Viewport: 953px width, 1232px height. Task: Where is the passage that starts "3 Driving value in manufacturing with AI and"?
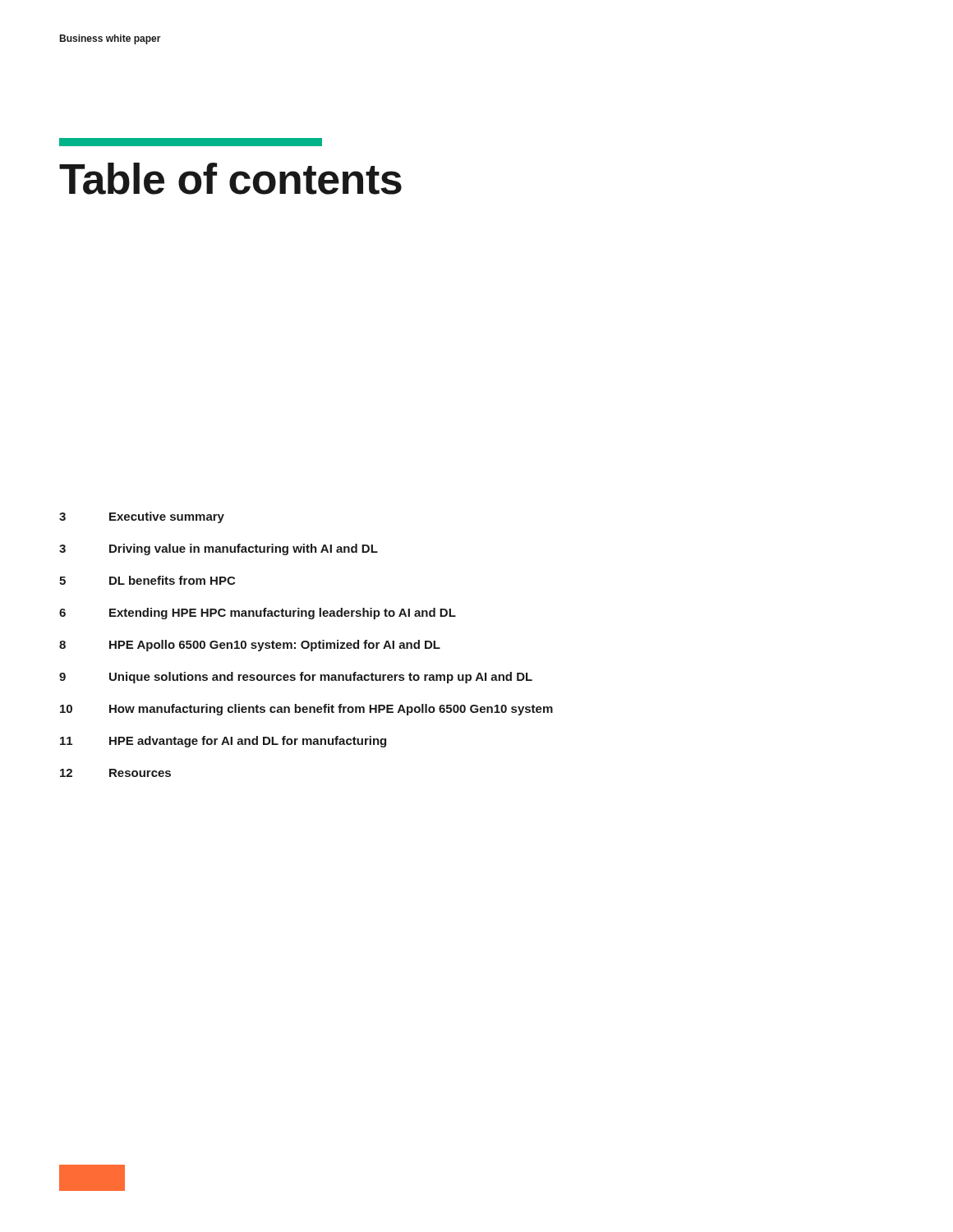(x=218, y=548)
